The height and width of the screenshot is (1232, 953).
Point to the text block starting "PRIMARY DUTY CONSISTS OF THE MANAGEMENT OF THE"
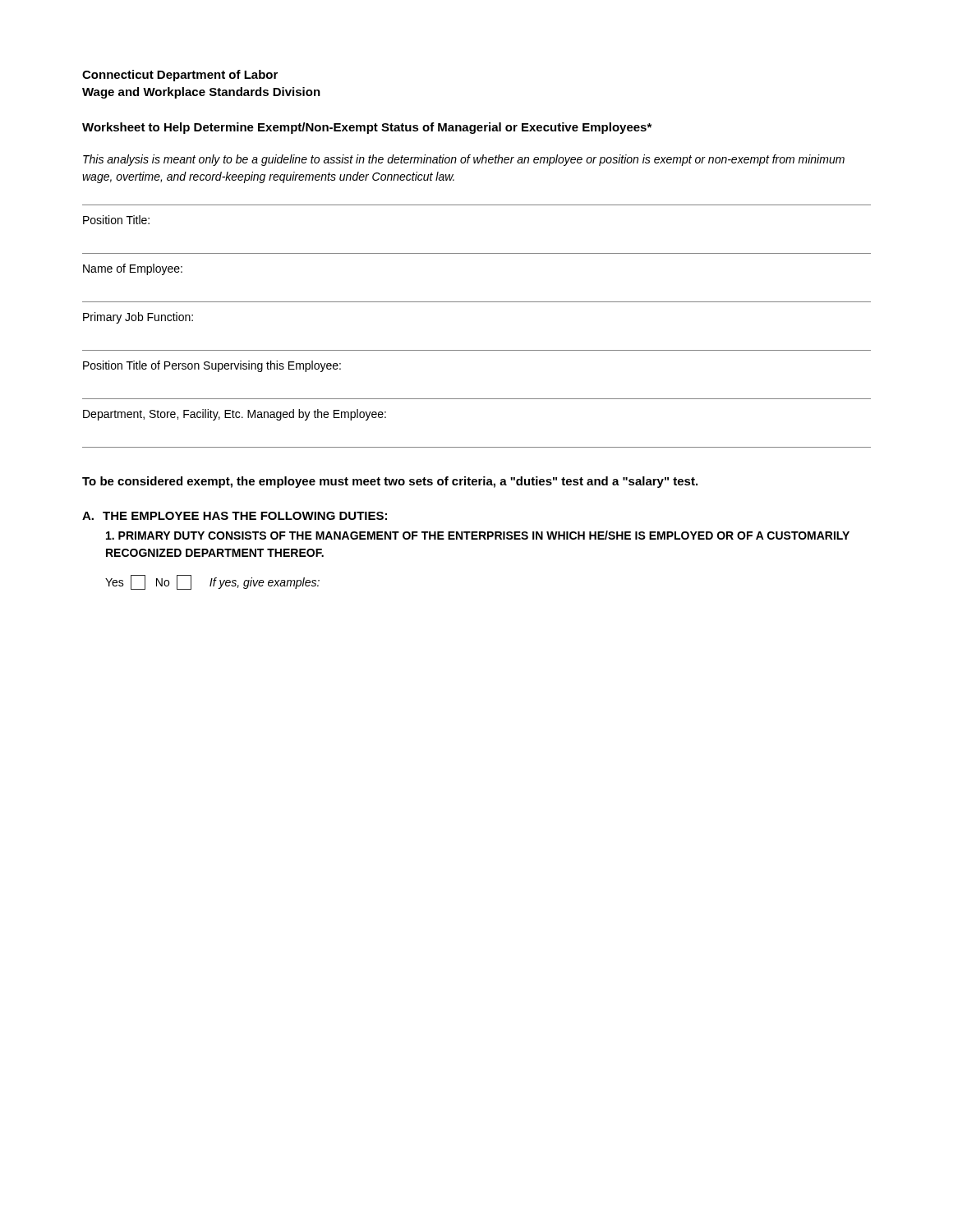tap(478, 535)
